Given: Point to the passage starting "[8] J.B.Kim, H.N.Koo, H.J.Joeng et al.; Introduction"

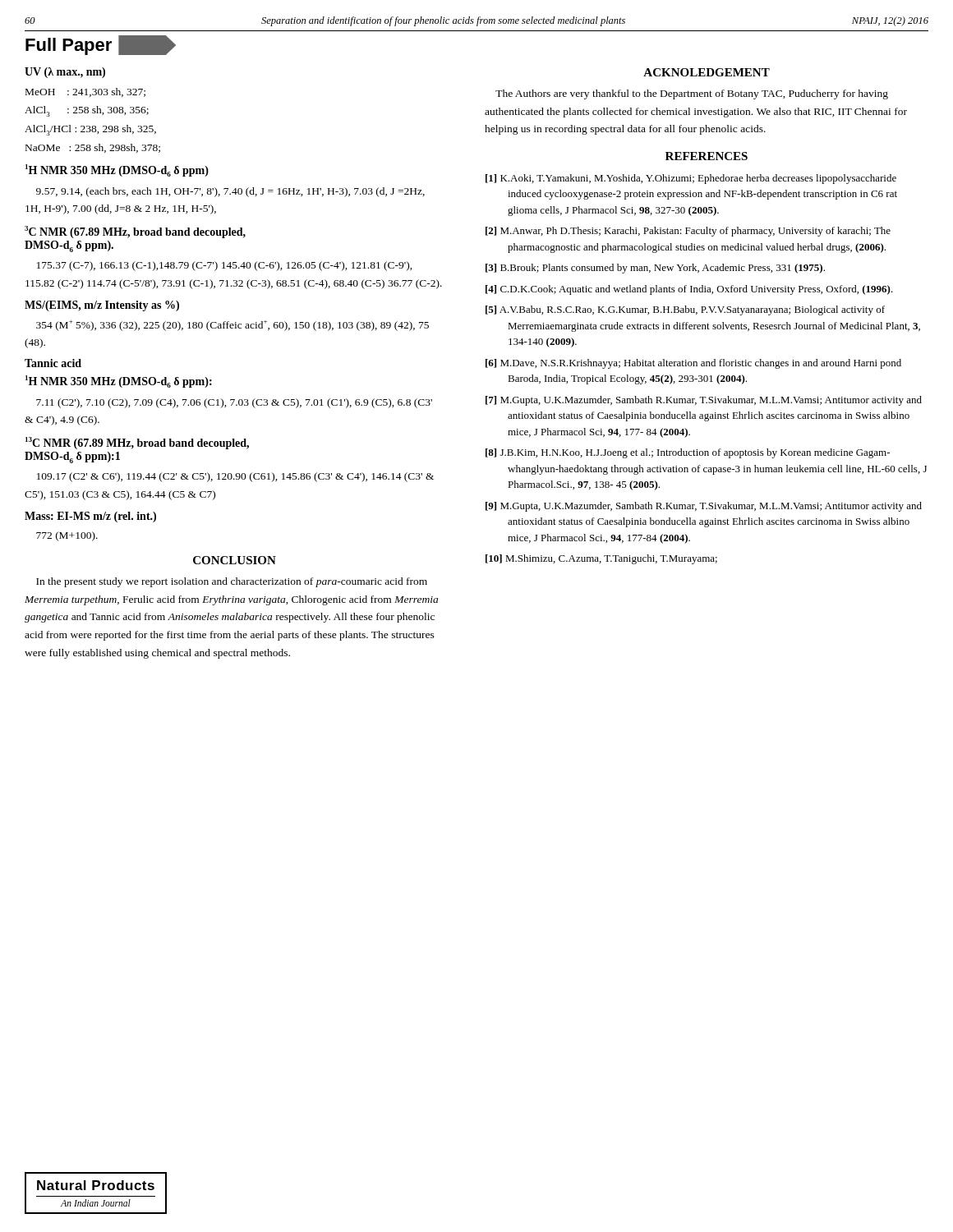Looking at the screenshot, I should (706, 468).
